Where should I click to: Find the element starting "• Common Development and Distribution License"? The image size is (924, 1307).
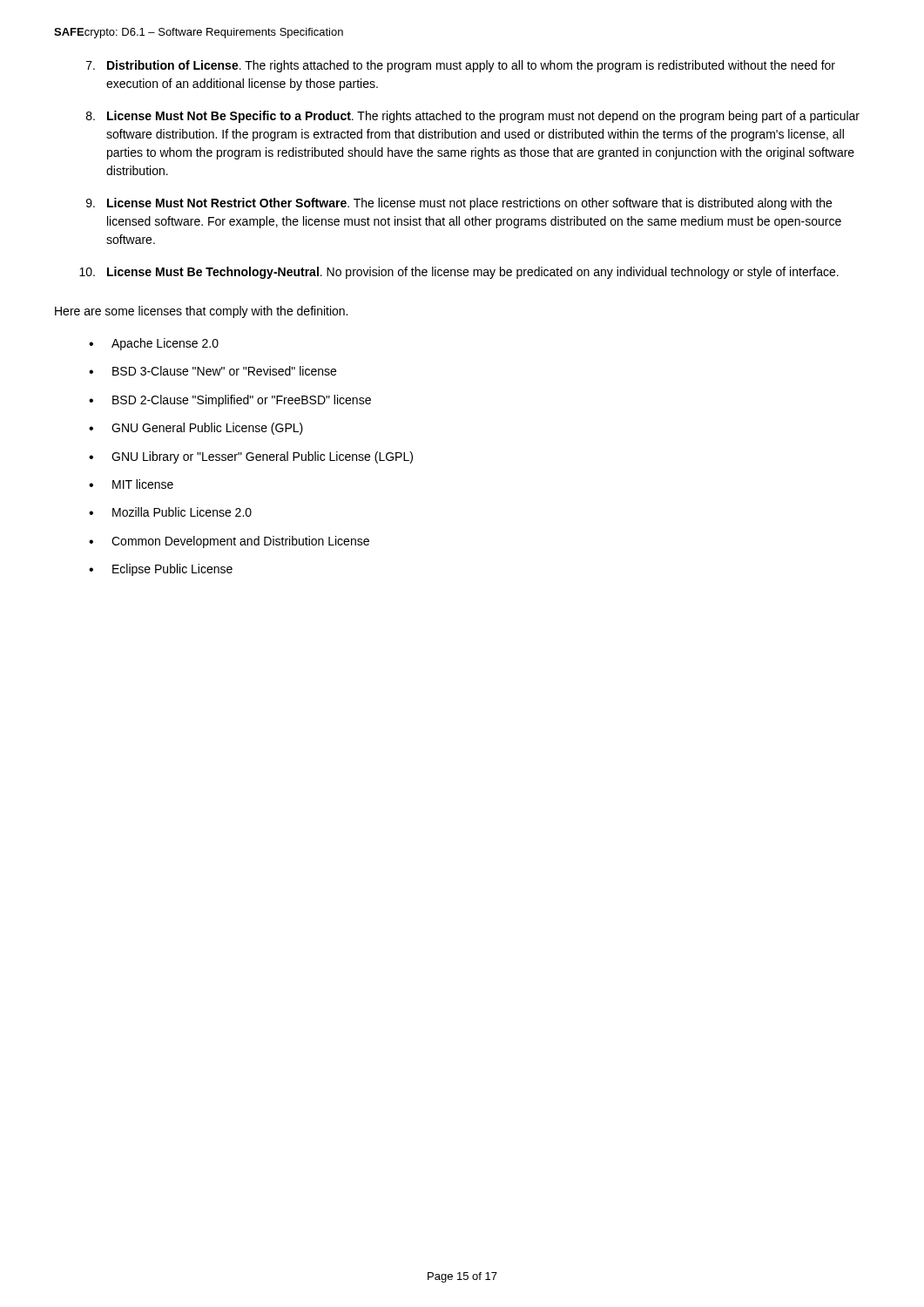pos(229,542)
